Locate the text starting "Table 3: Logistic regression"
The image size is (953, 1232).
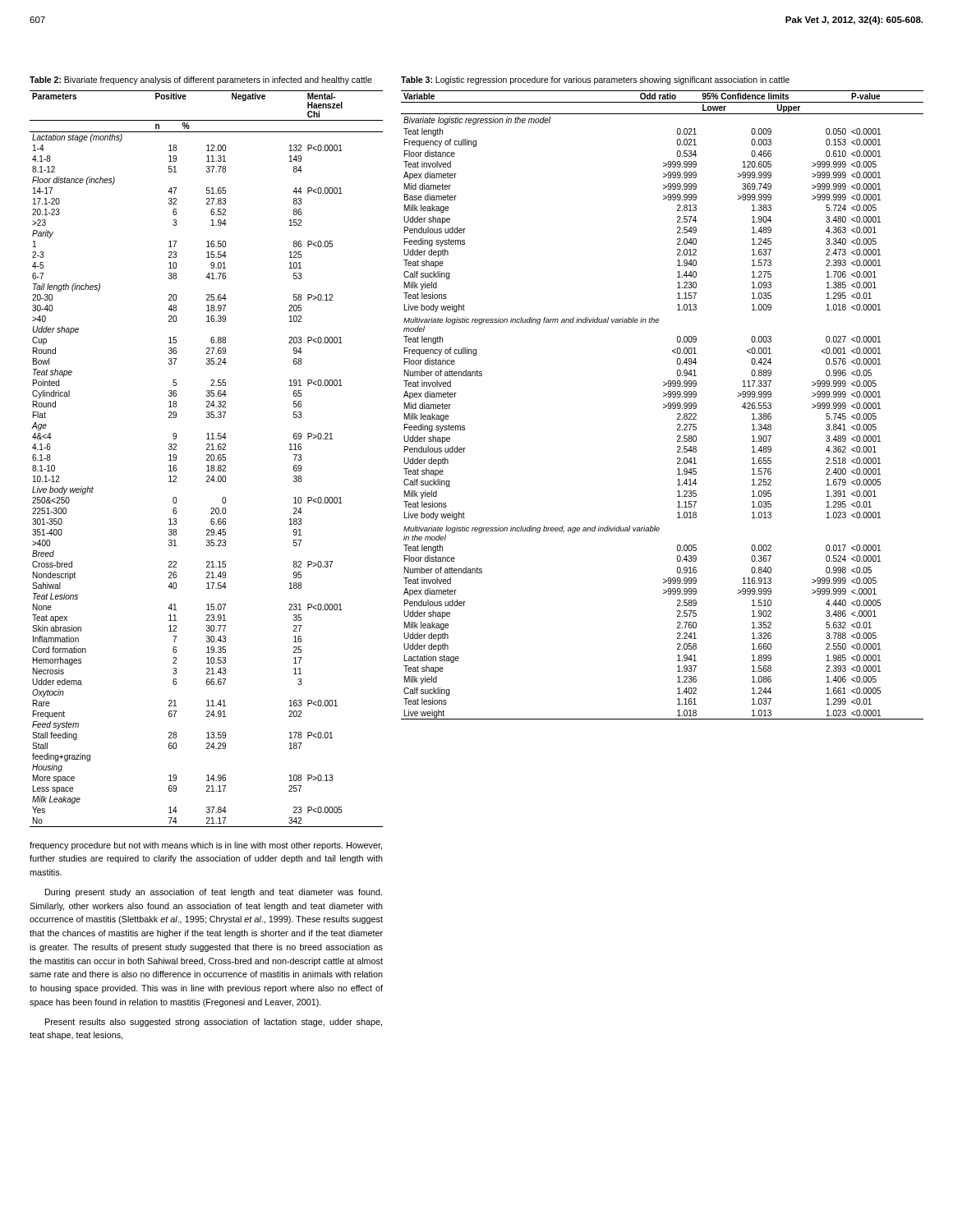pyautogui.click(x=595, y=80)
